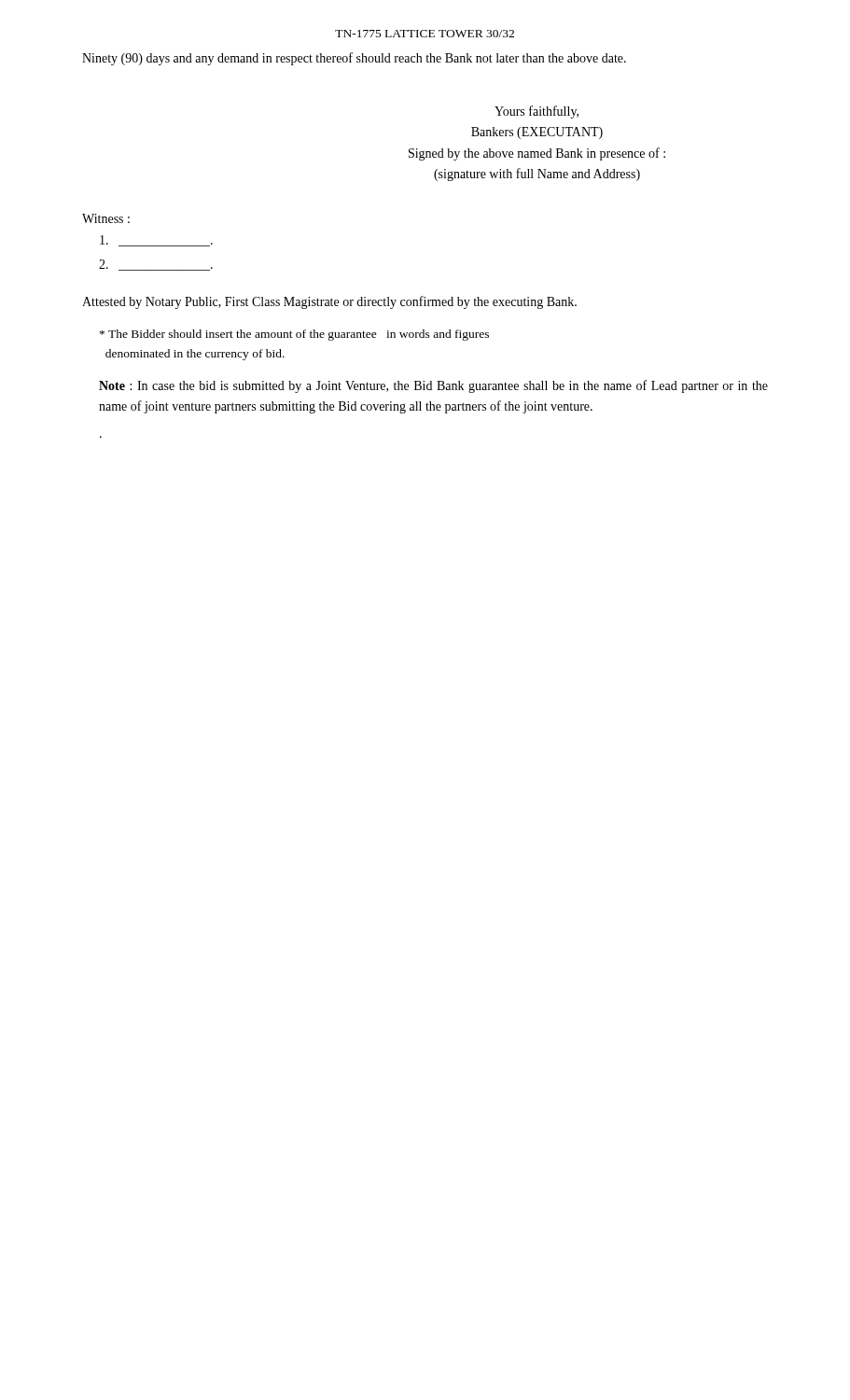
Task: Navigate to the element starting "Ninety (90) days and any demand"
Action: click(x=354, y=58)
